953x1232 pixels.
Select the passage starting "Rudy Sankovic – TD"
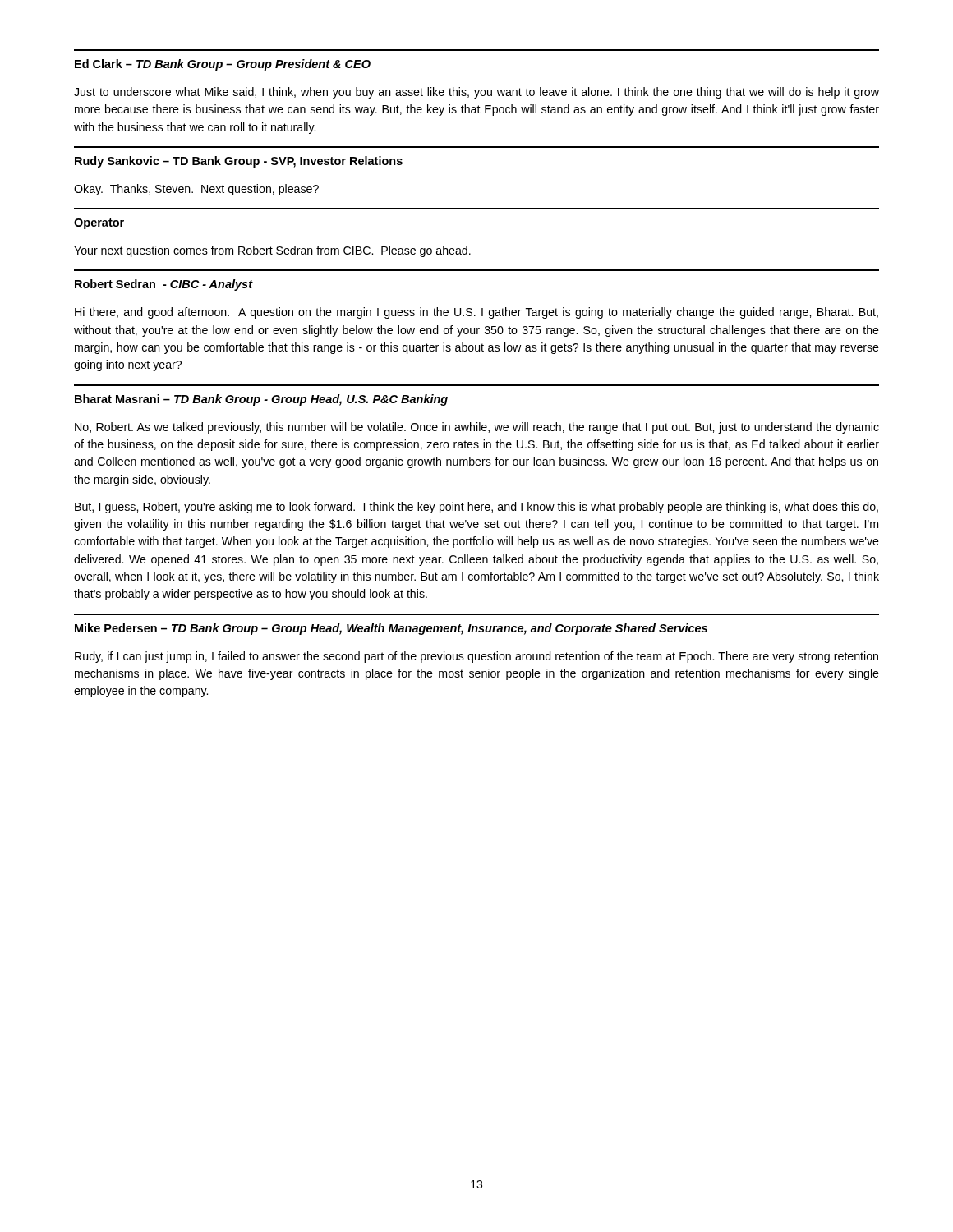point(239,162)
